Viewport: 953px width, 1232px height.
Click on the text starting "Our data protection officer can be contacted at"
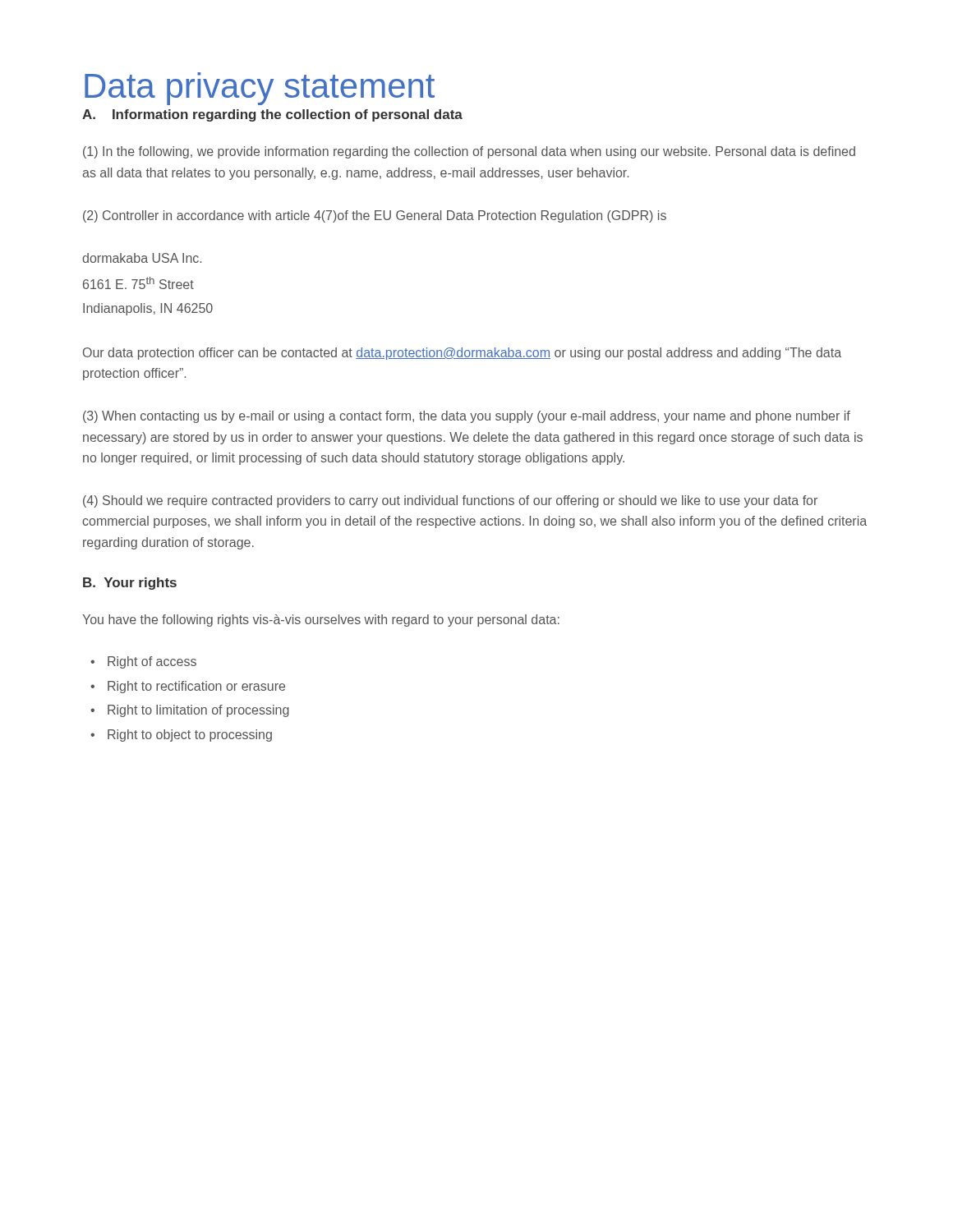tap(476, 363)
